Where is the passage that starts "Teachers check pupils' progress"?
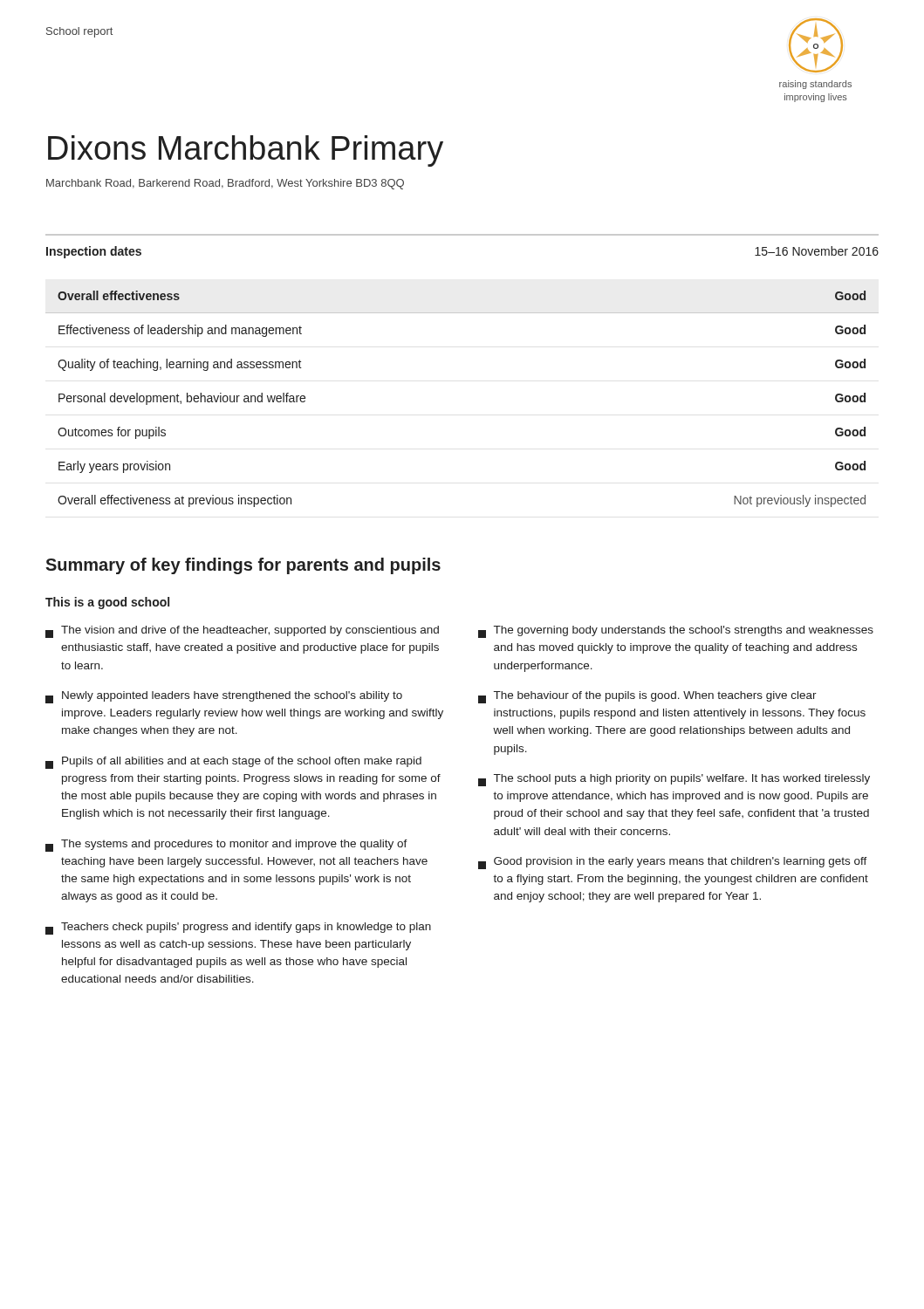 click(x=246, y=953)
